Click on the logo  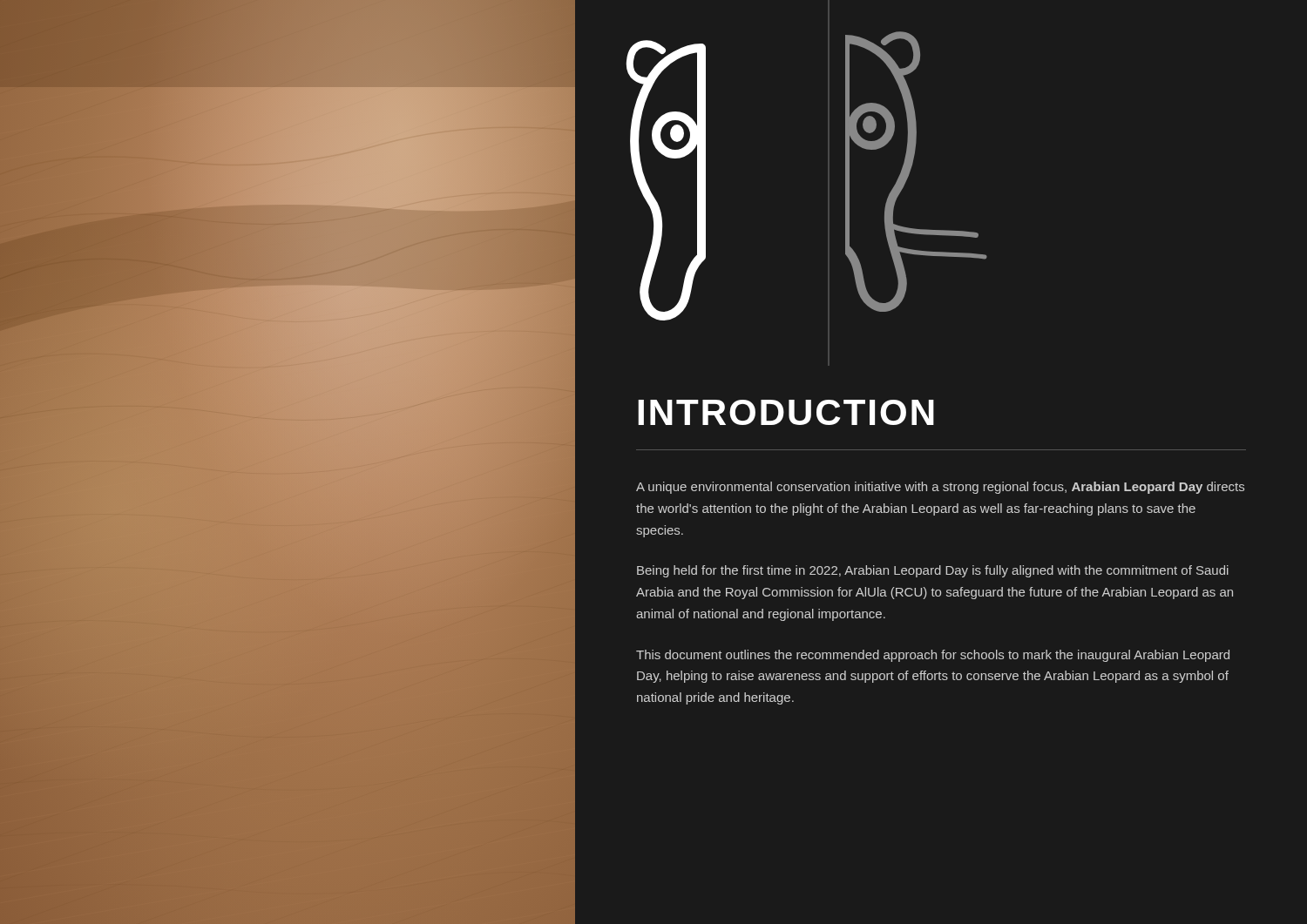941,183
